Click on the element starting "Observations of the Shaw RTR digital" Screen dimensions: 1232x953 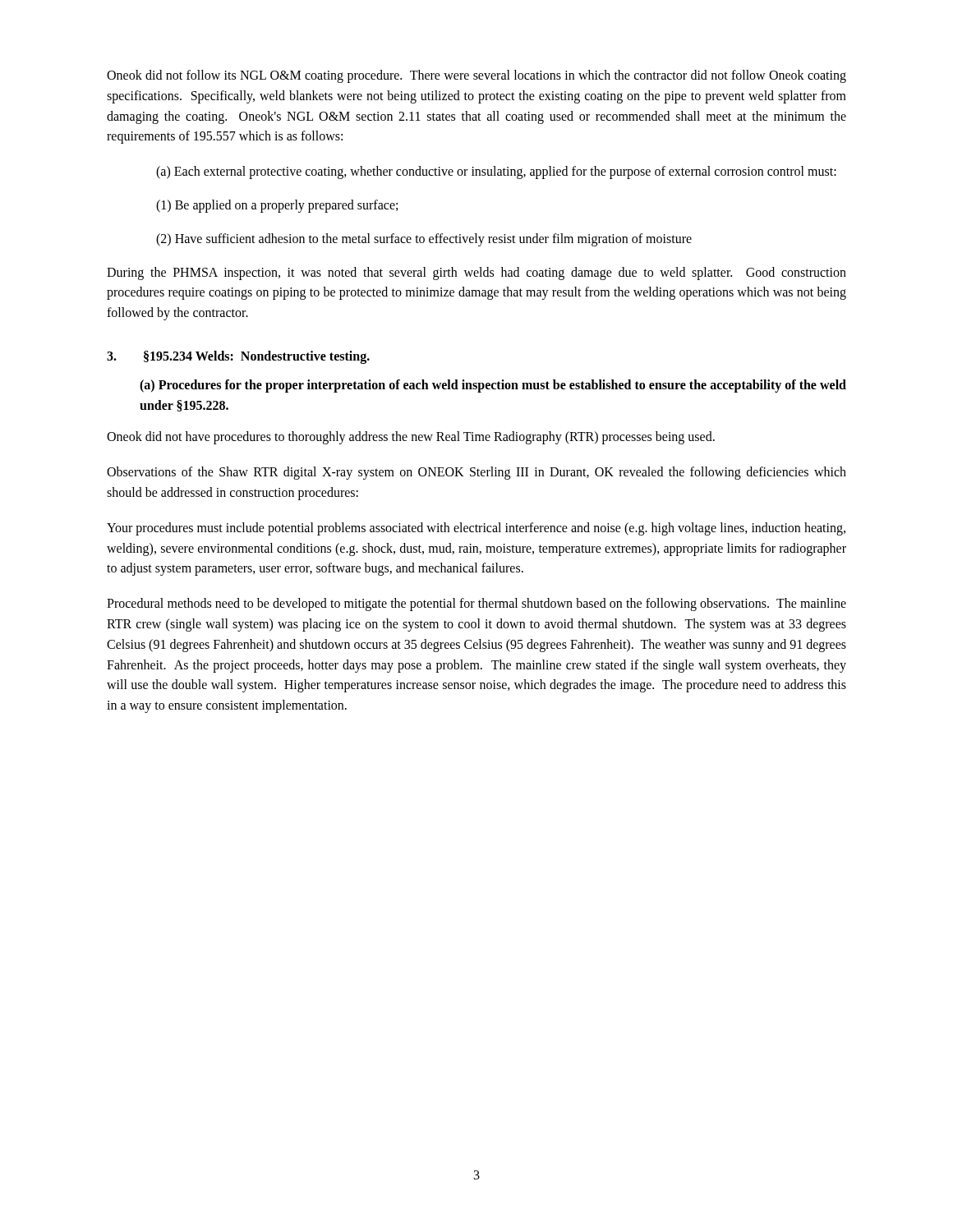[x=476, y=482]
